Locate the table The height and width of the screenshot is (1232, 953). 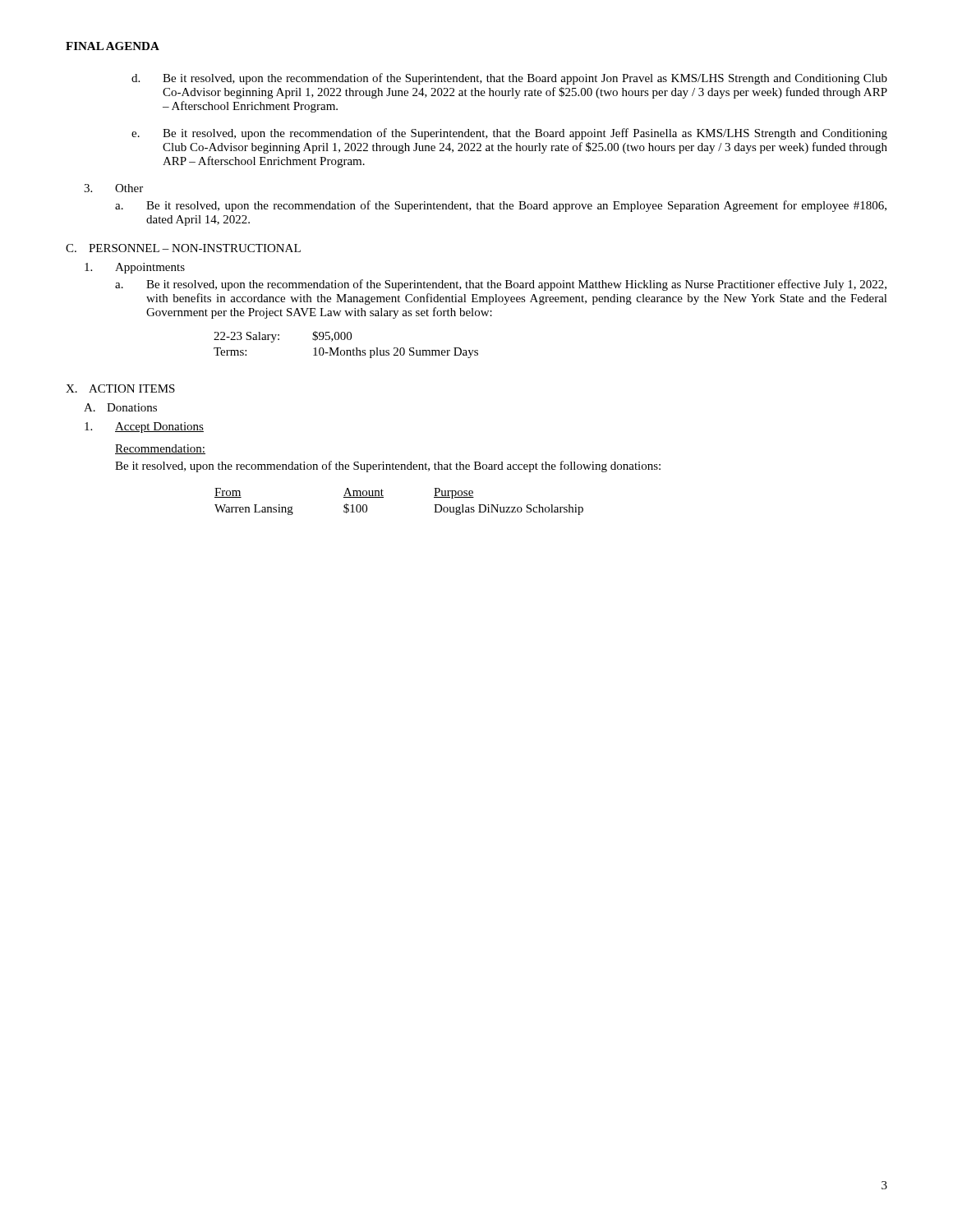(501, 501)
